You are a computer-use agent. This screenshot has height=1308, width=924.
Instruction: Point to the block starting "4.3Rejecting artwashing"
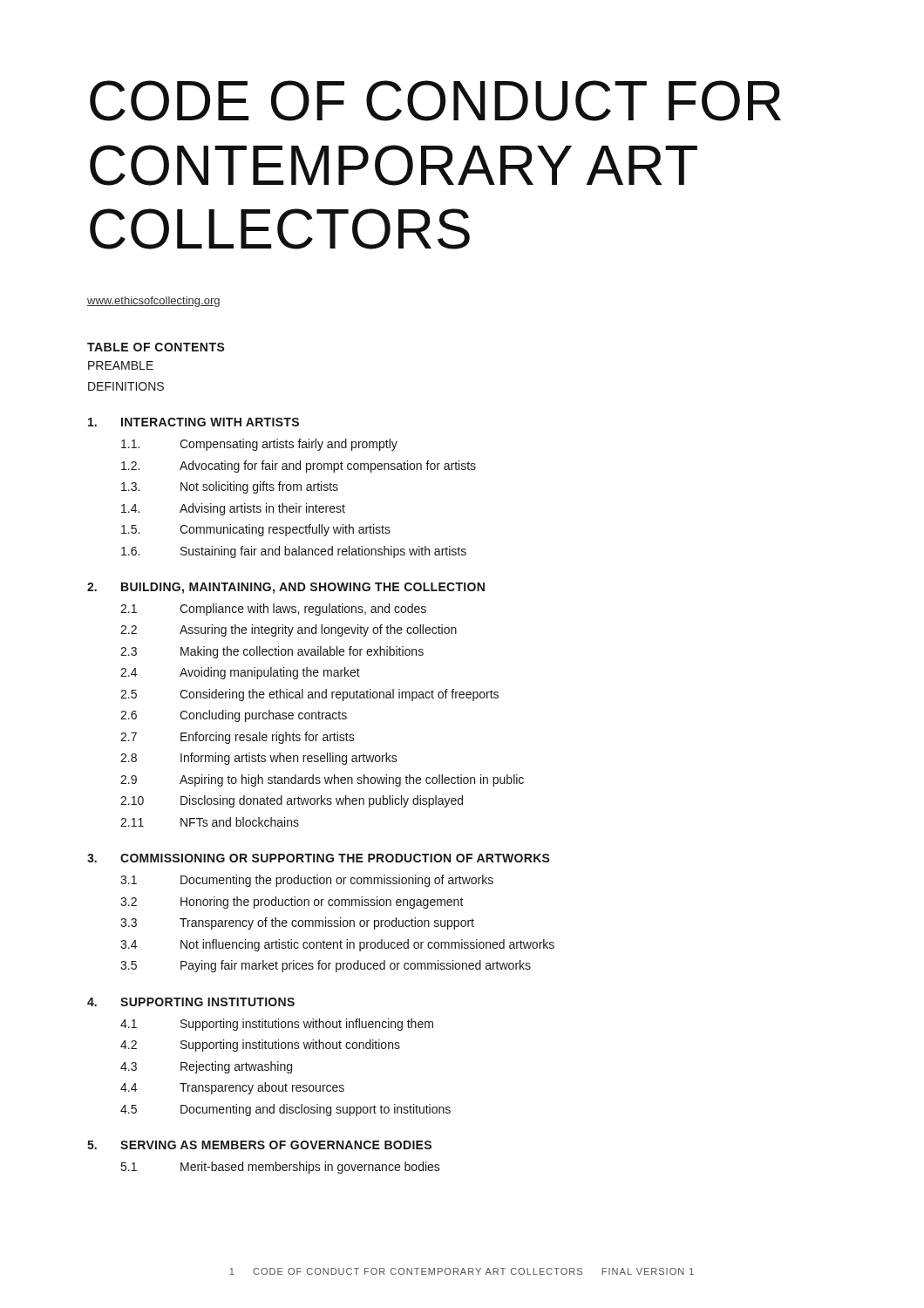click(190, 1066)
